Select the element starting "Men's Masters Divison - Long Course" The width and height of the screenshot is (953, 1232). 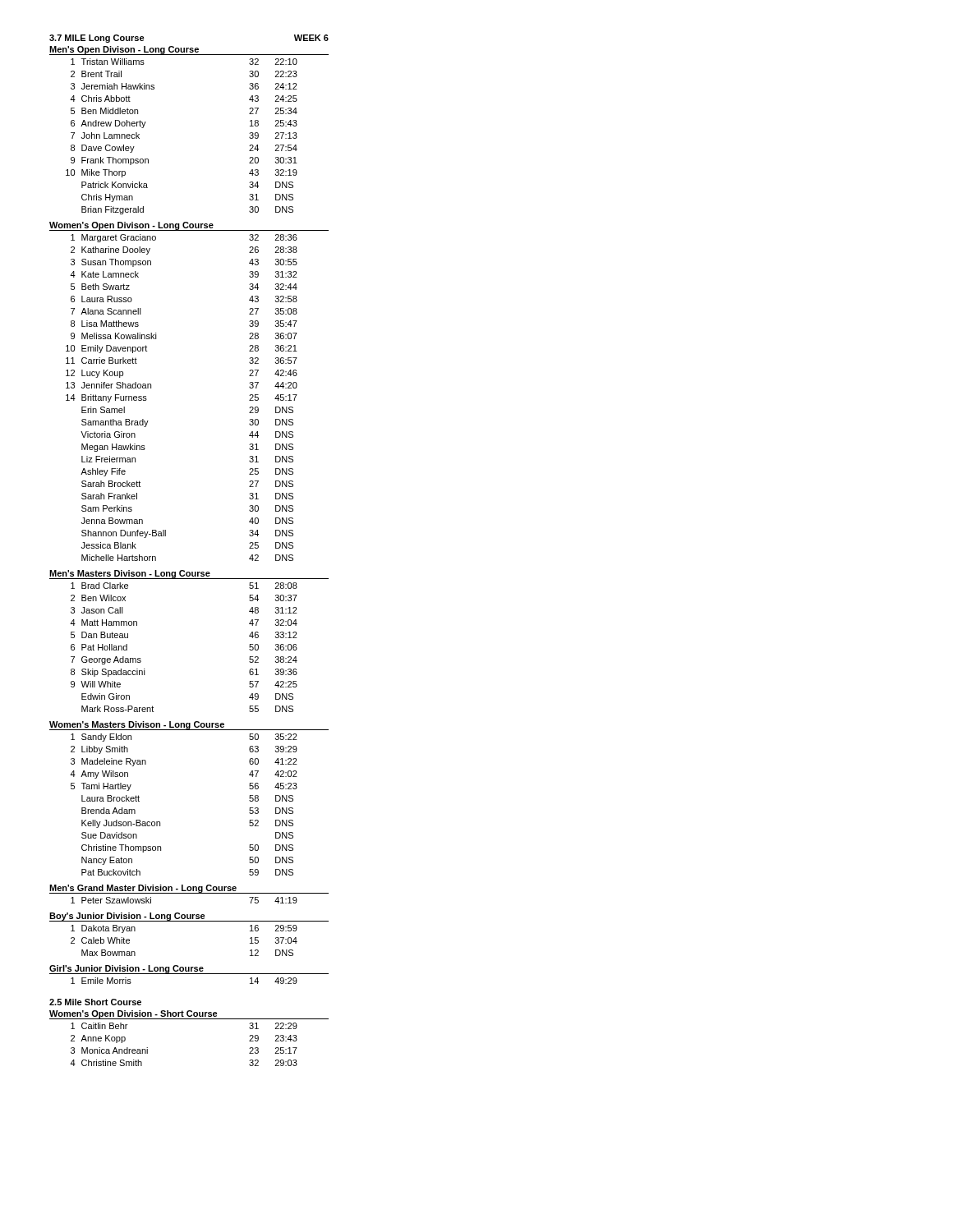click(x=130, y=573)
